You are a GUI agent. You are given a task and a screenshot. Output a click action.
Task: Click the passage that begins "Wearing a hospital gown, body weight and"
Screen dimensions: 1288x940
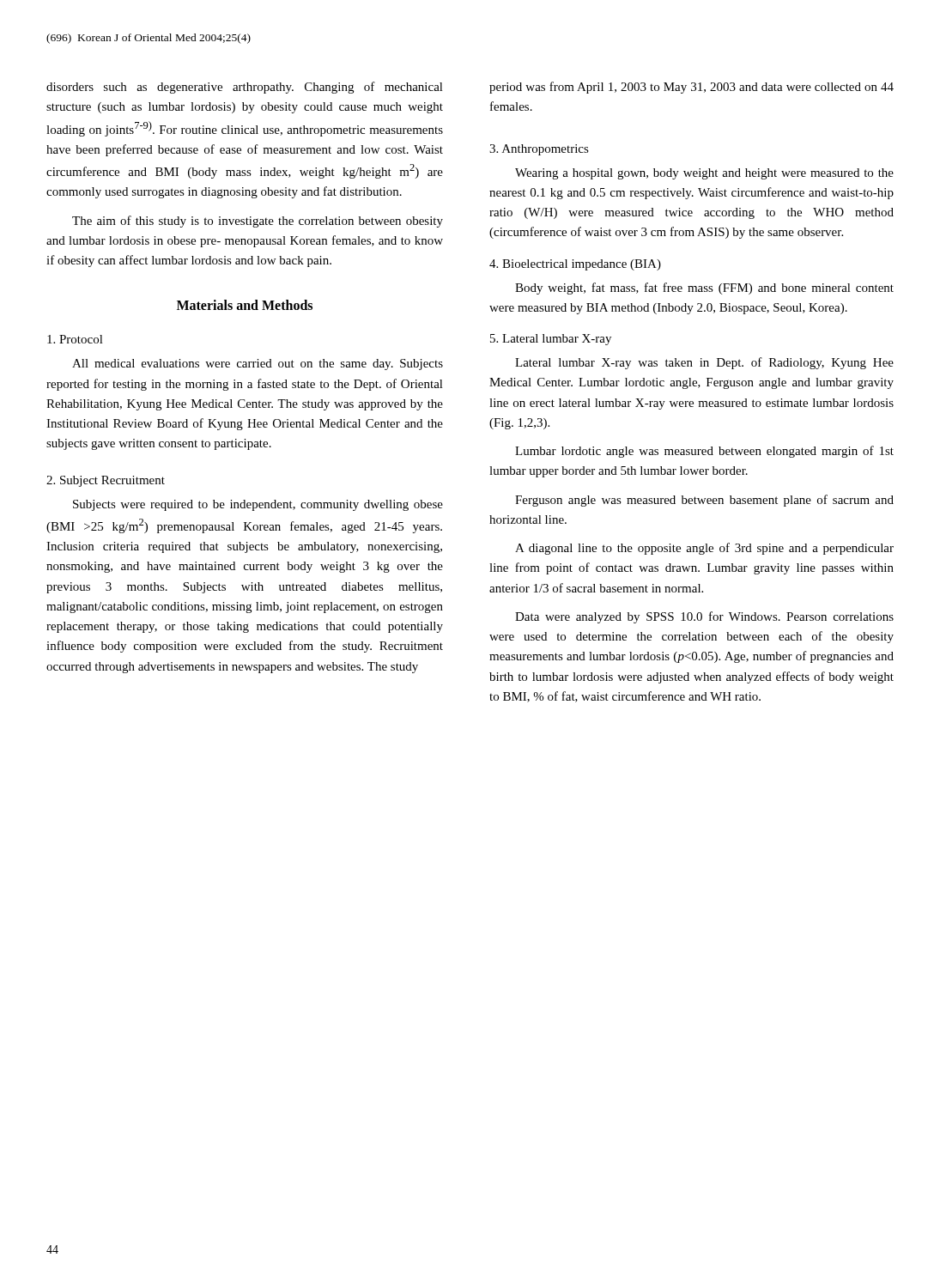691,203
